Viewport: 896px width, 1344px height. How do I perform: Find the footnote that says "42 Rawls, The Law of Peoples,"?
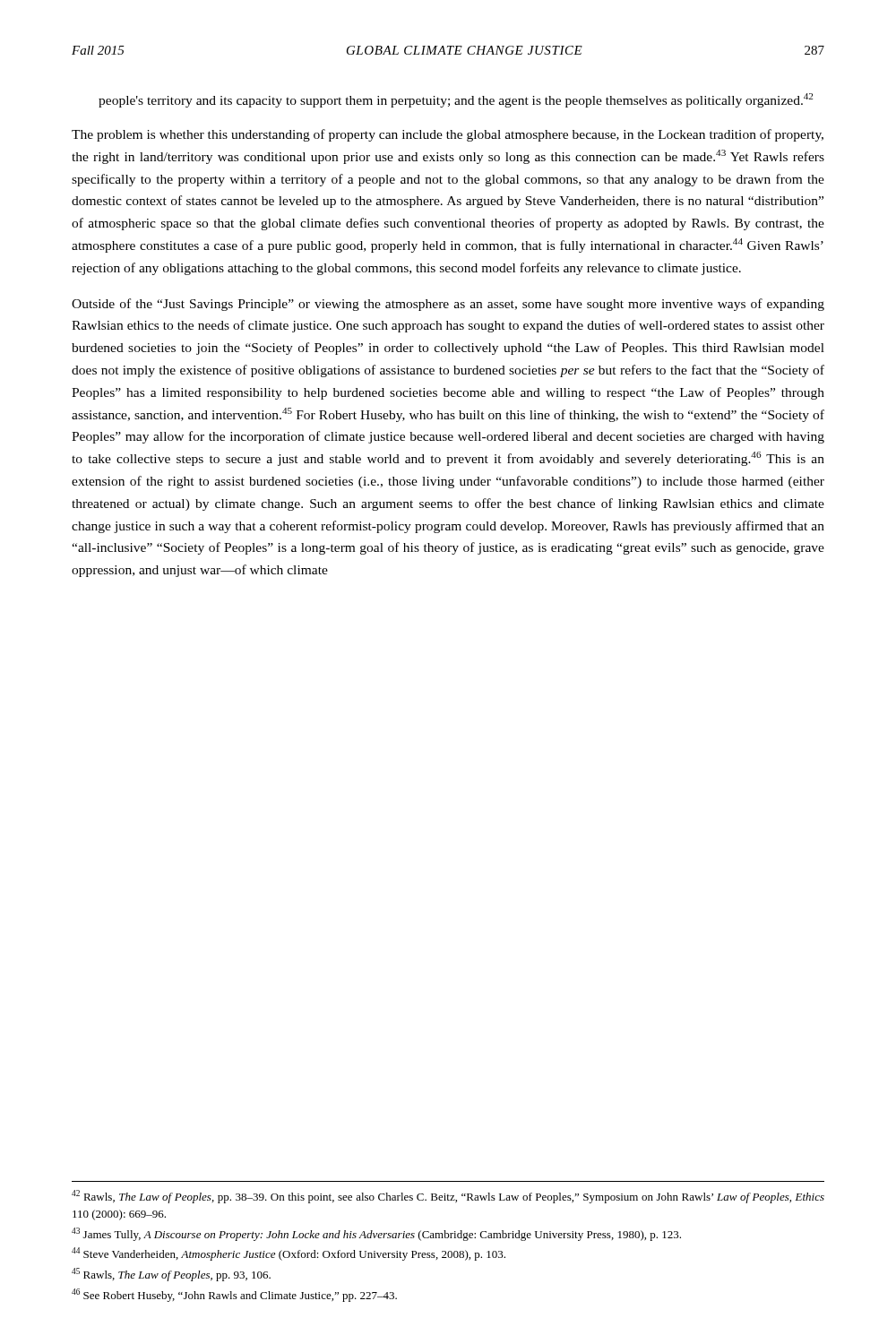tap(448, 1205)
